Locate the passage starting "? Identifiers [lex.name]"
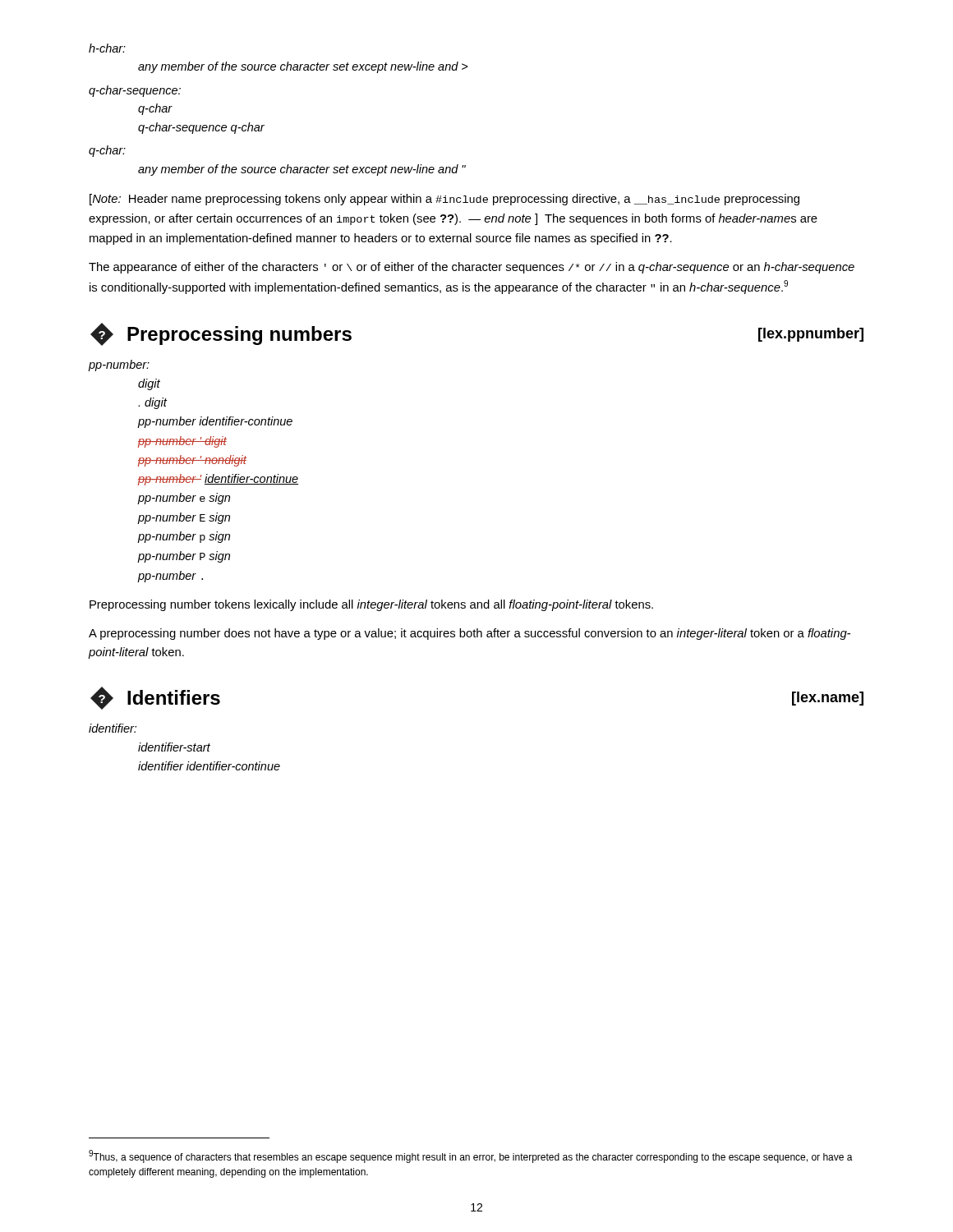This screenshot has width=953, height=1232. pos(149,699)
